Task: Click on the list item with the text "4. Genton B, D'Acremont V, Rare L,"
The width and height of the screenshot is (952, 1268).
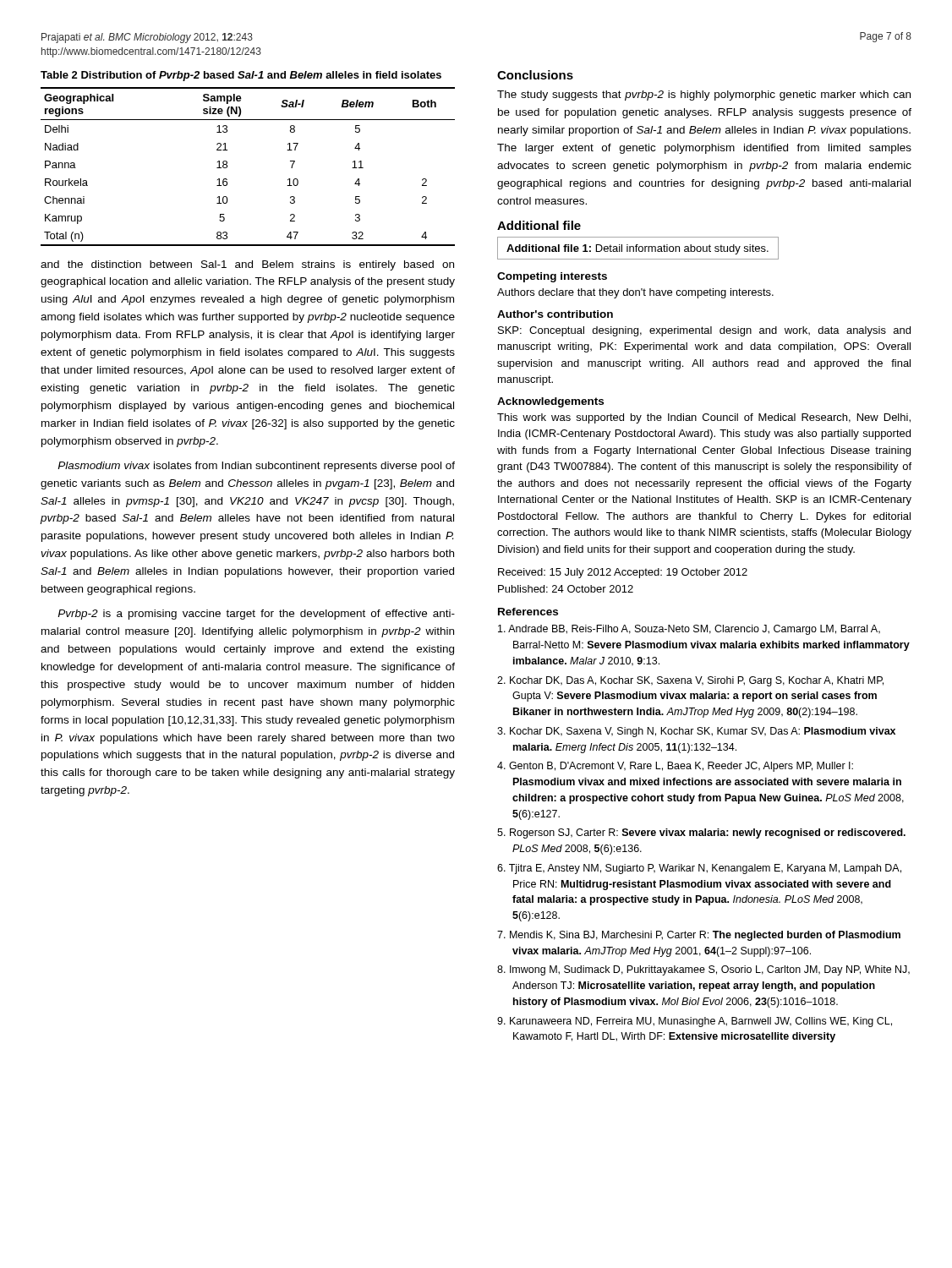Action: click(x=701, y=790)
